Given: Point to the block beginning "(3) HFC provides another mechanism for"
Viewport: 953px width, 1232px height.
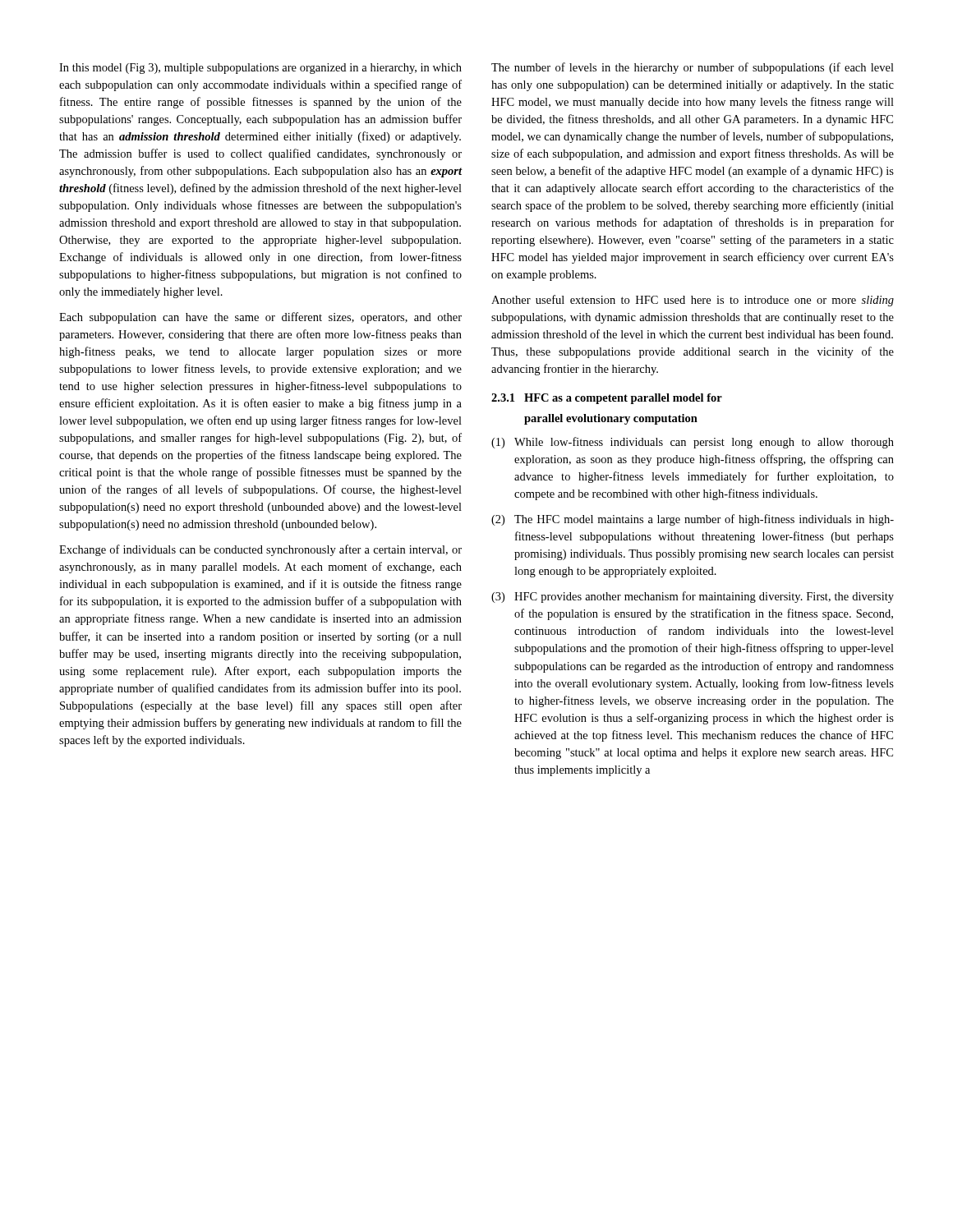Looking at the screenshot, I should click(693, 683).
